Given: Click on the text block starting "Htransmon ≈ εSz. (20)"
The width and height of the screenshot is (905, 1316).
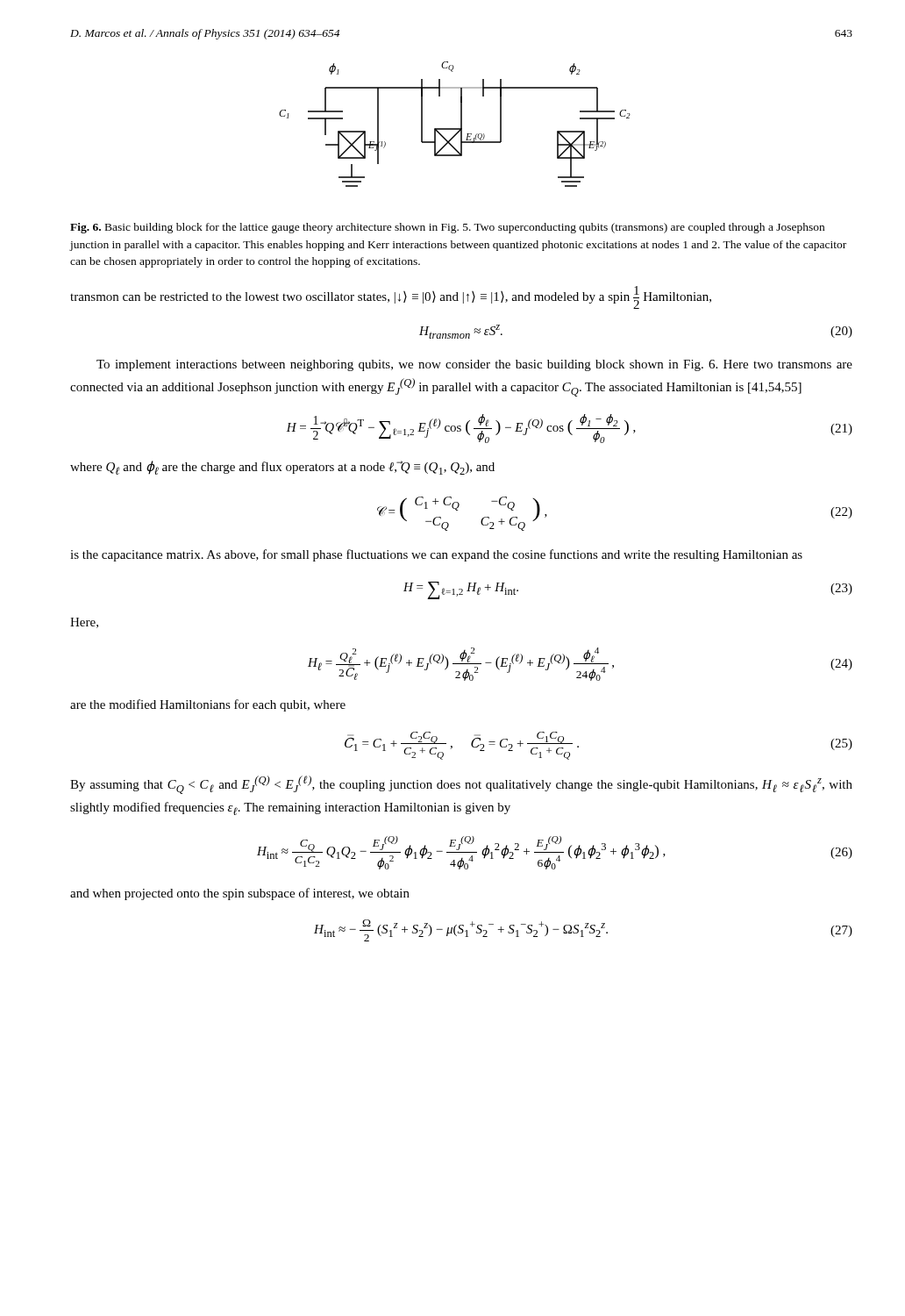Looking at the screenshot, I should pyautogui.click(x=431, y=332).
